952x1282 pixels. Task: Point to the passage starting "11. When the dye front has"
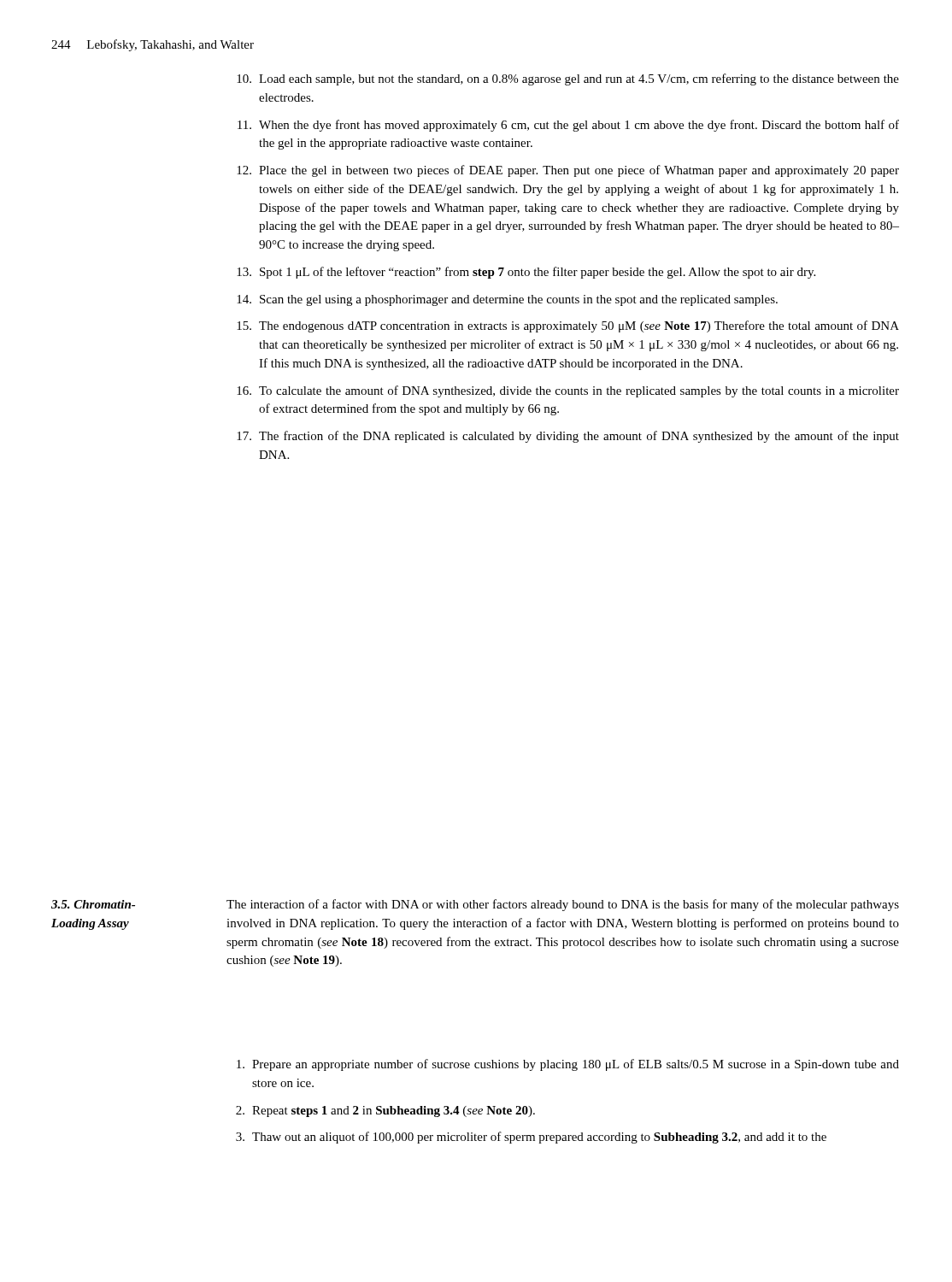[563, 134]
